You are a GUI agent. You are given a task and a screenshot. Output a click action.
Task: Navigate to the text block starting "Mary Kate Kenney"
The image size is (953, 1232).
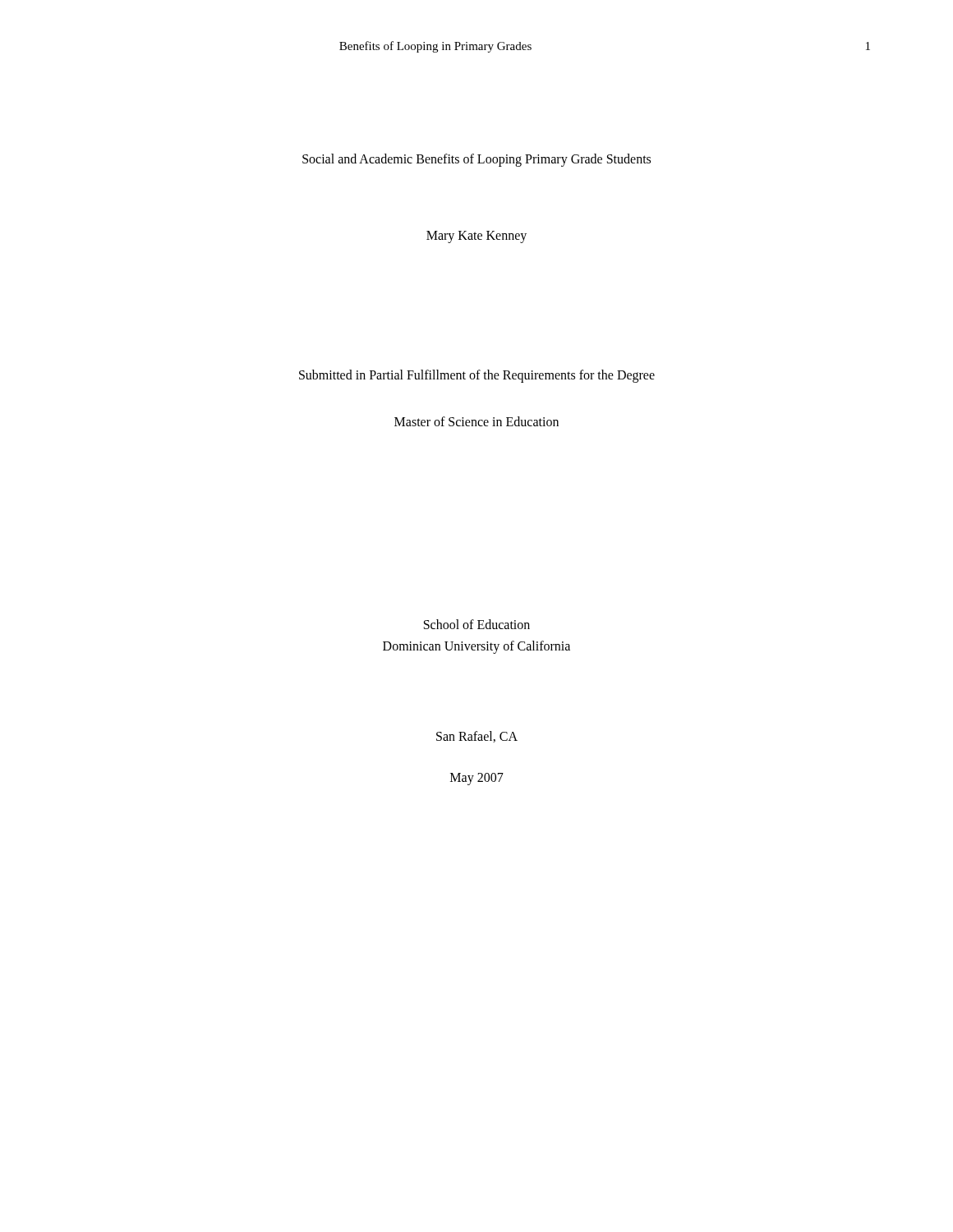[476, 235]
